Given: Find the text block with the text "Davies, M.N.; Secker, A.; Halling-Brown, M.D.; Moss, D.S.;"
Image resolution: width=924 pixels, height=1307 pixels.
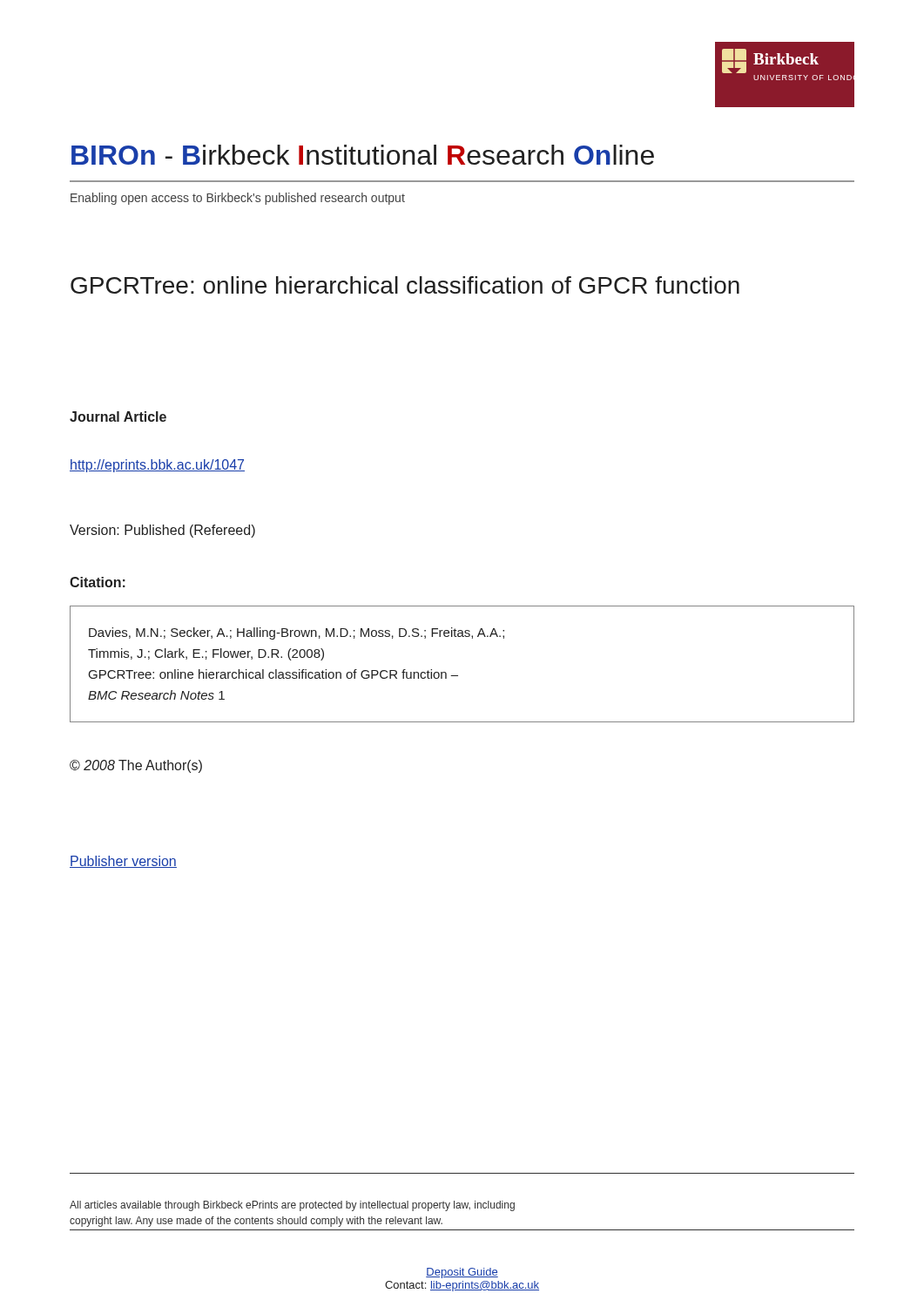Looking at the screenshot, I should 297,663.
